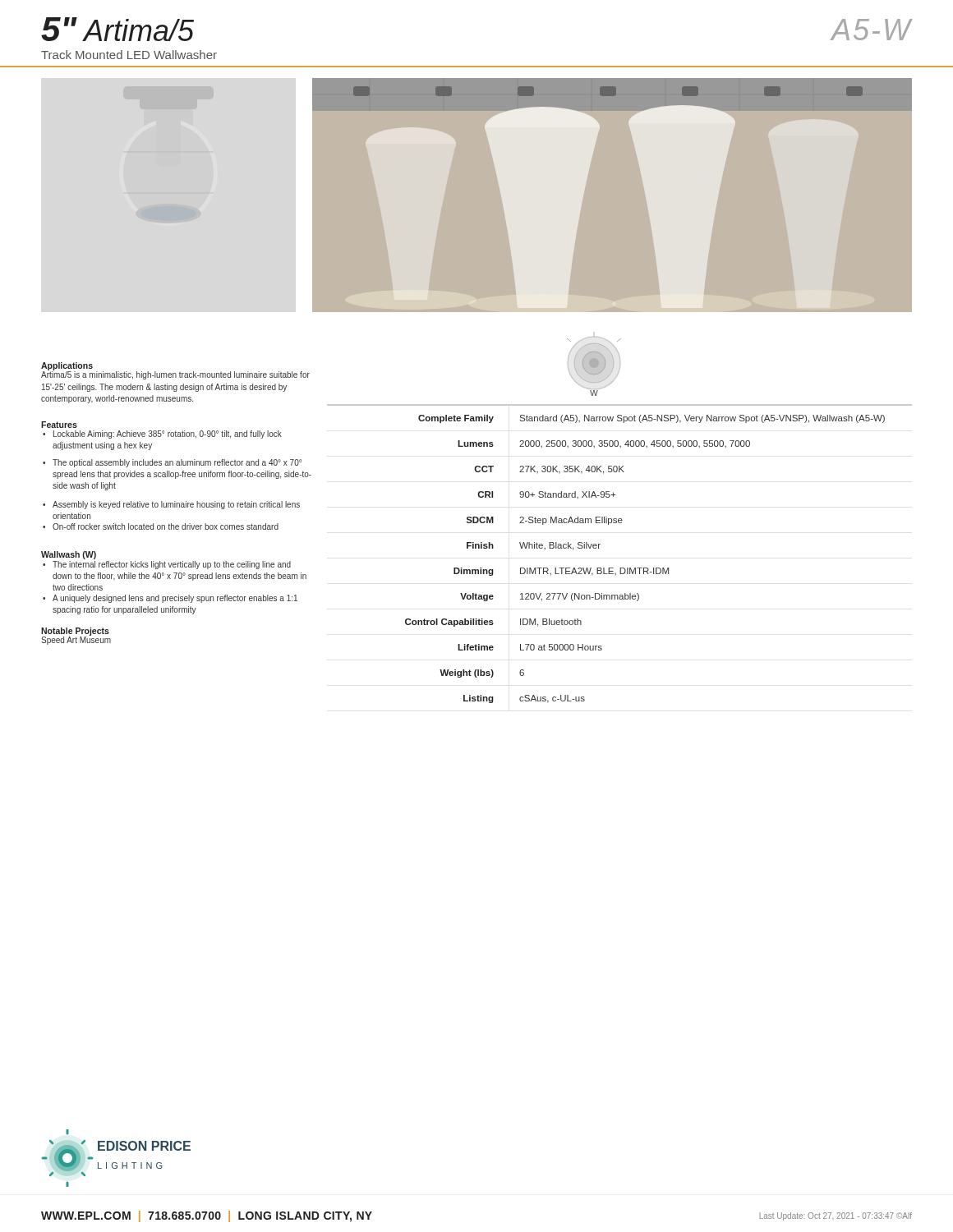
Task: Locate the table with the text "DIMTR, LTEA2W, BLE, DIMTR-IDM"
Action: (x=619, y=558)
